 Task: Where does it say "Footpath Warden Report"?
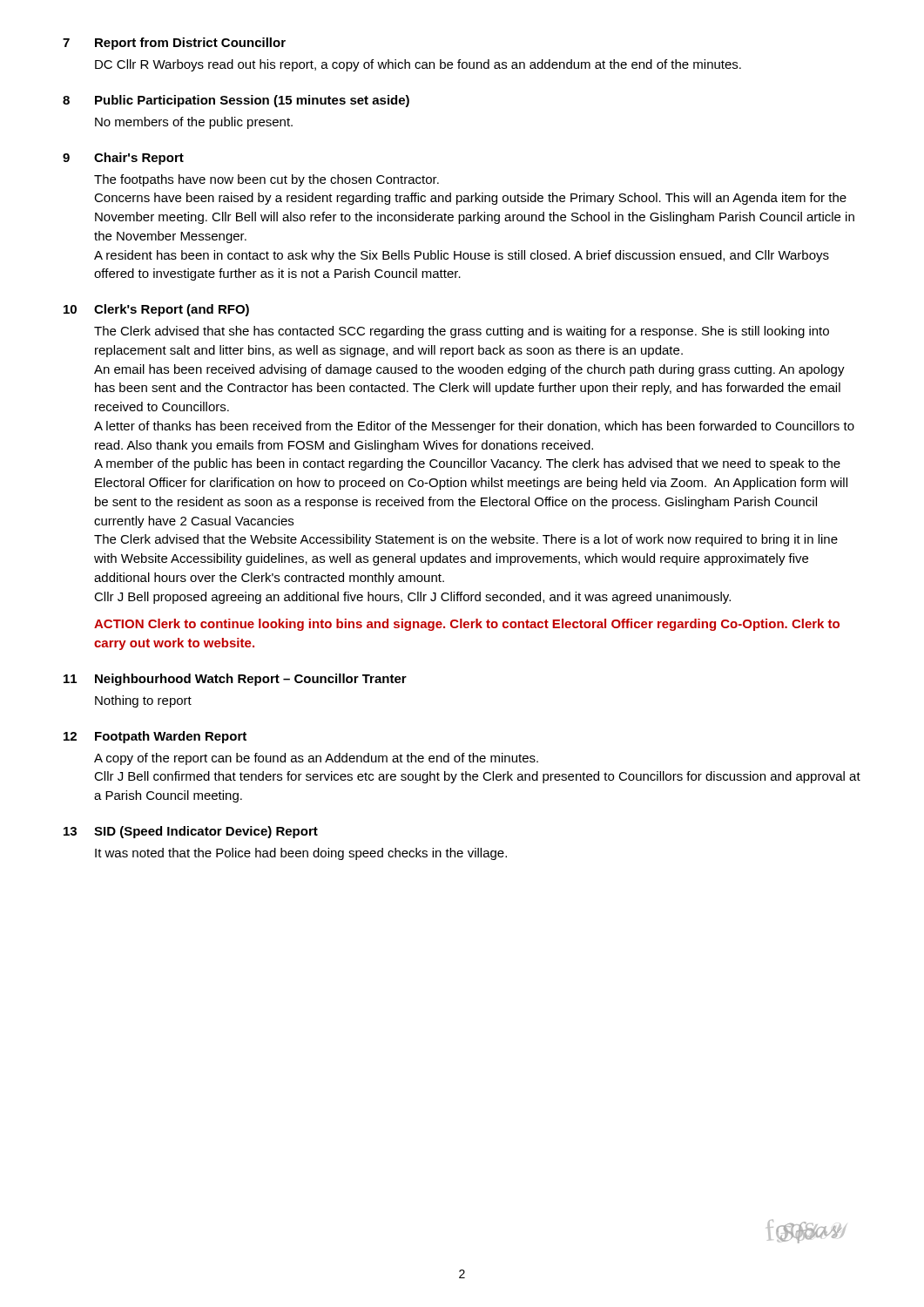tap(170, 735)
